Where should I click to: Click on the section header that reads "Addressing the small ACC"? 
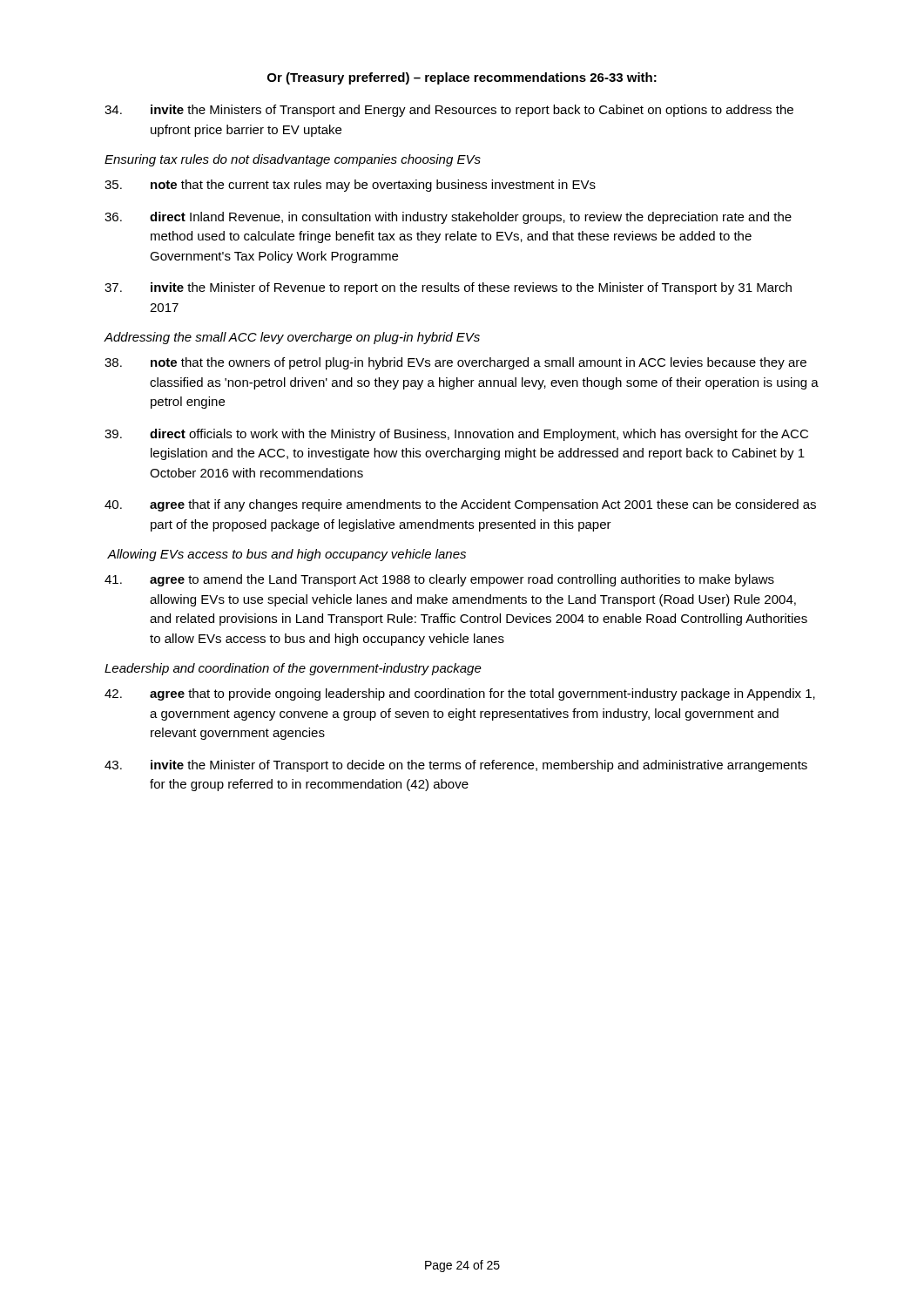coord(292,337)
